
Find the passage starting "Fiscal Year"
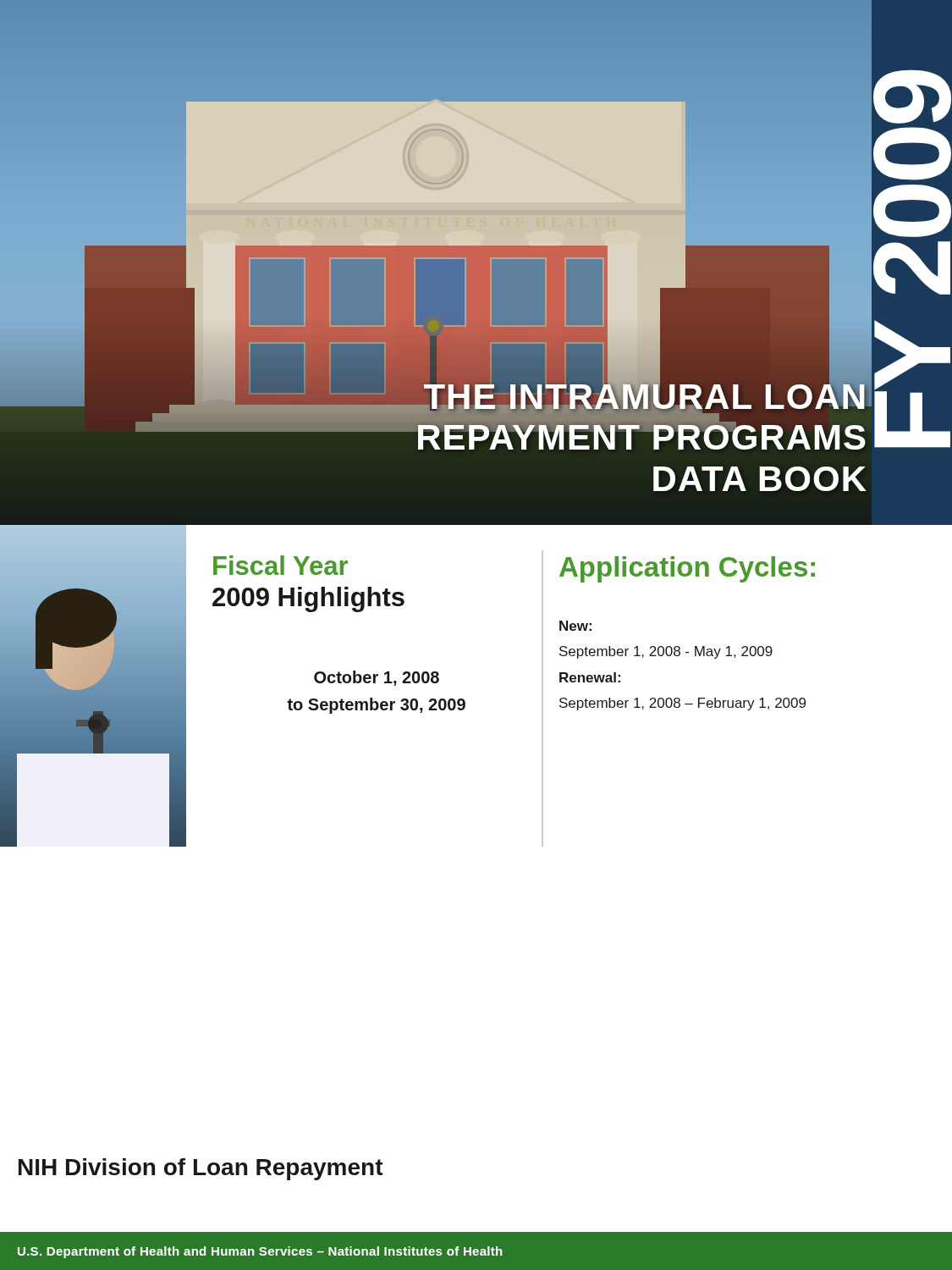(280, 566)
